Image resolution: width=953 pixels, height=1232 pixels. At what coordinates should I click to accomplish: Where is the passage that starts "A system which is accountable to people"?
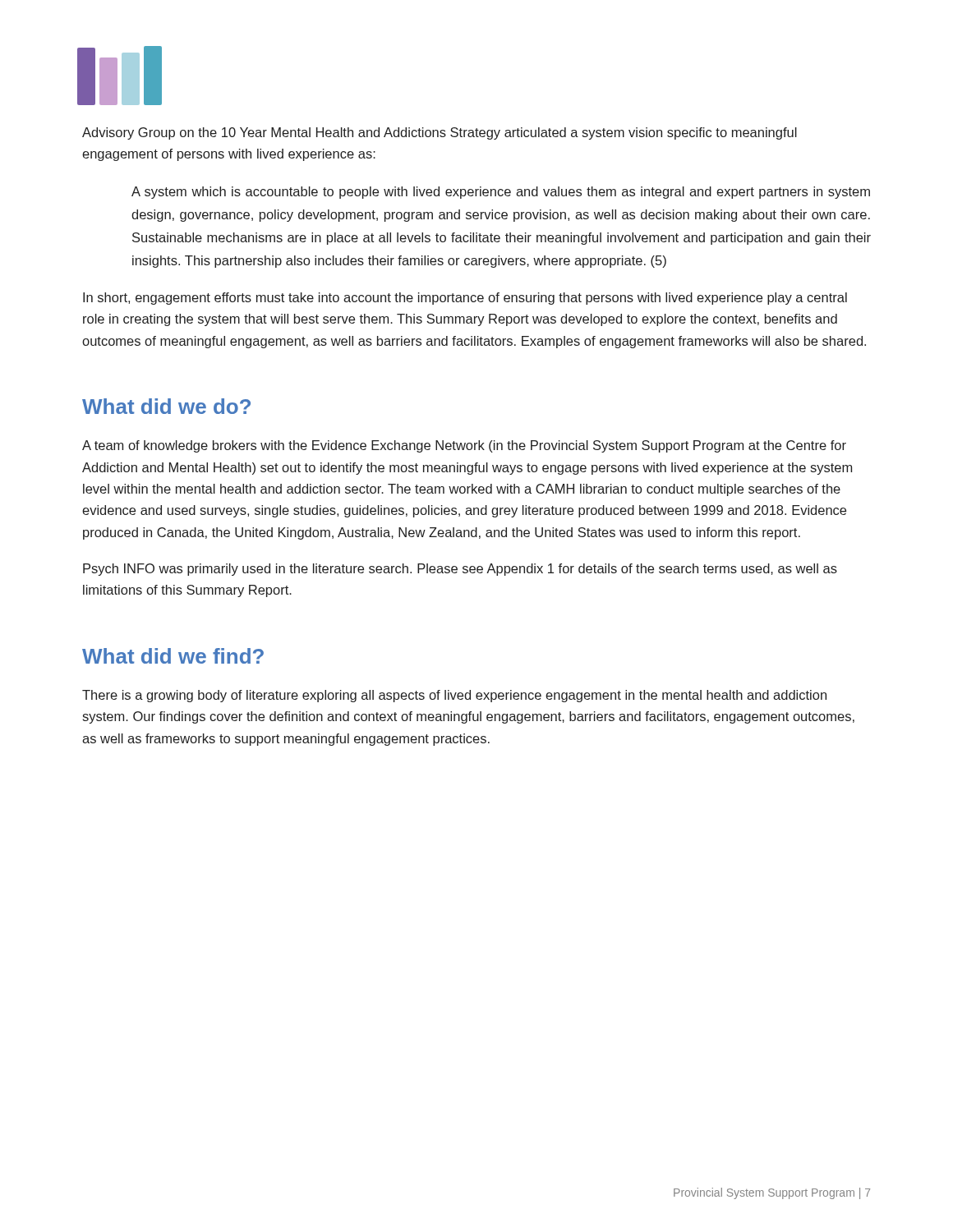click(501, 226)
